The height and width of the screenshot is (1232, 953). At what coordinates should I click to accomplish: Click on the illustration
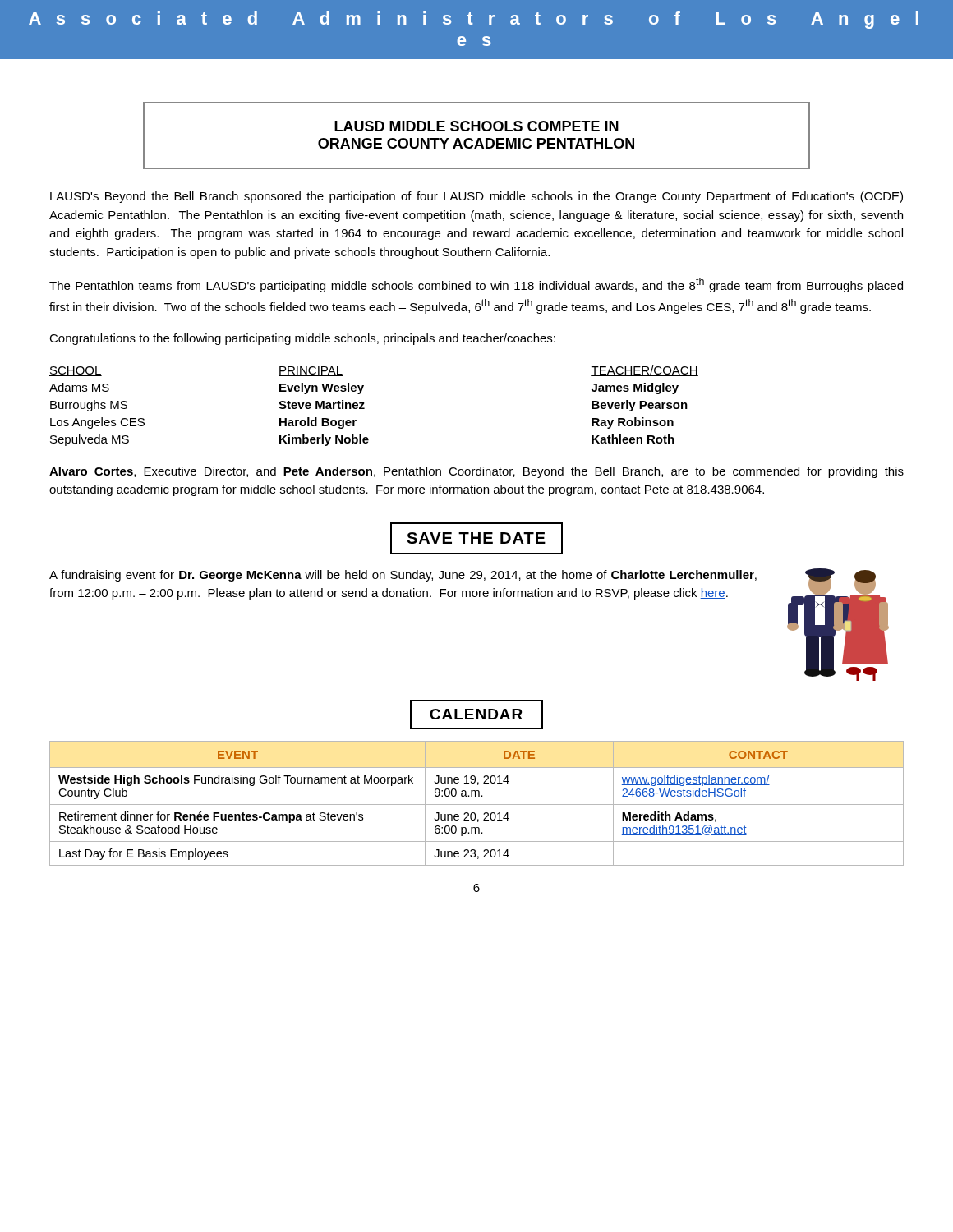pos(838,624)
